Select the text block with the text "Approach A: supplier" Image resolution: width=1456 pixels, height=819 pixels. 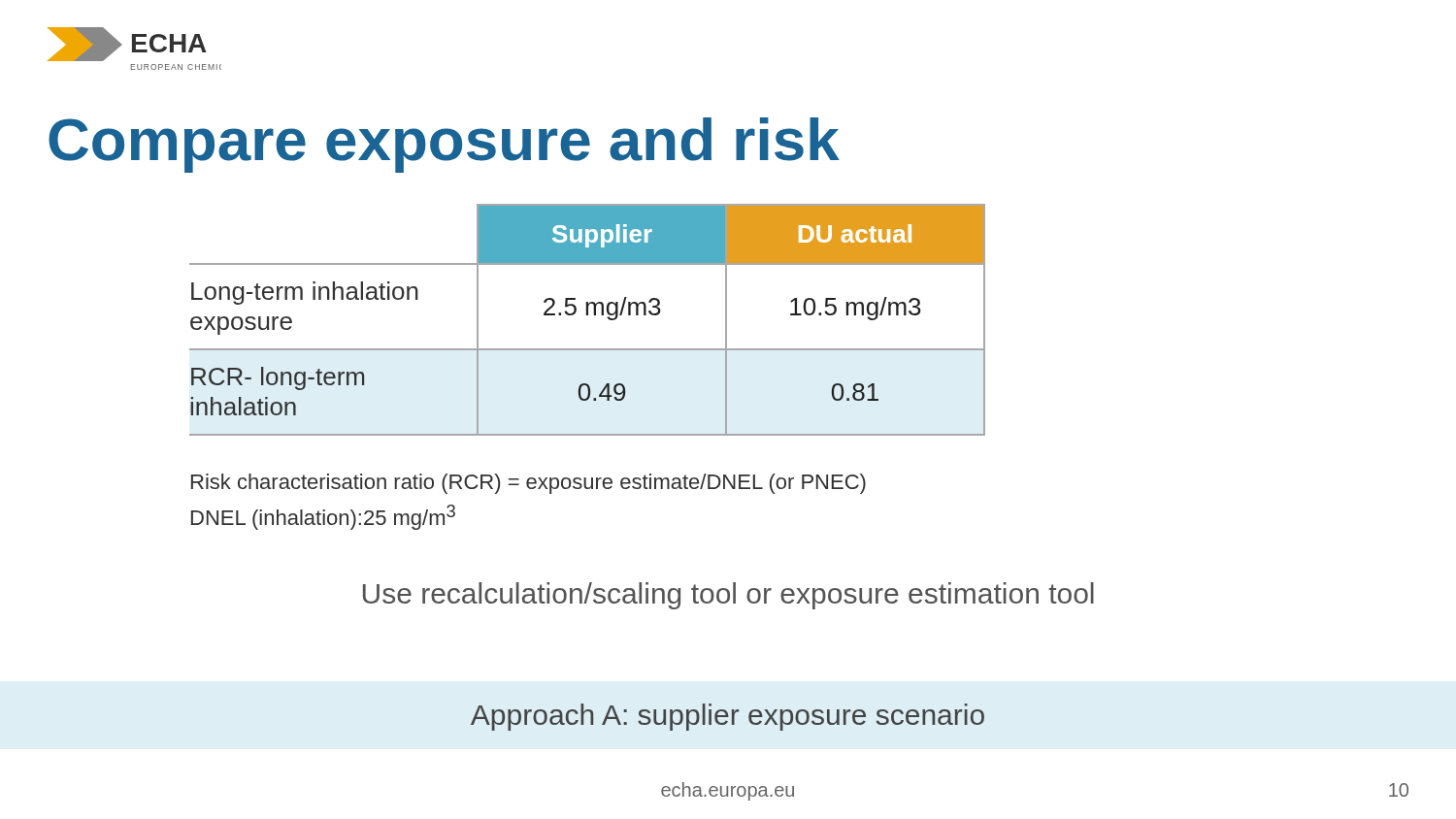click(x=728, y=715)
